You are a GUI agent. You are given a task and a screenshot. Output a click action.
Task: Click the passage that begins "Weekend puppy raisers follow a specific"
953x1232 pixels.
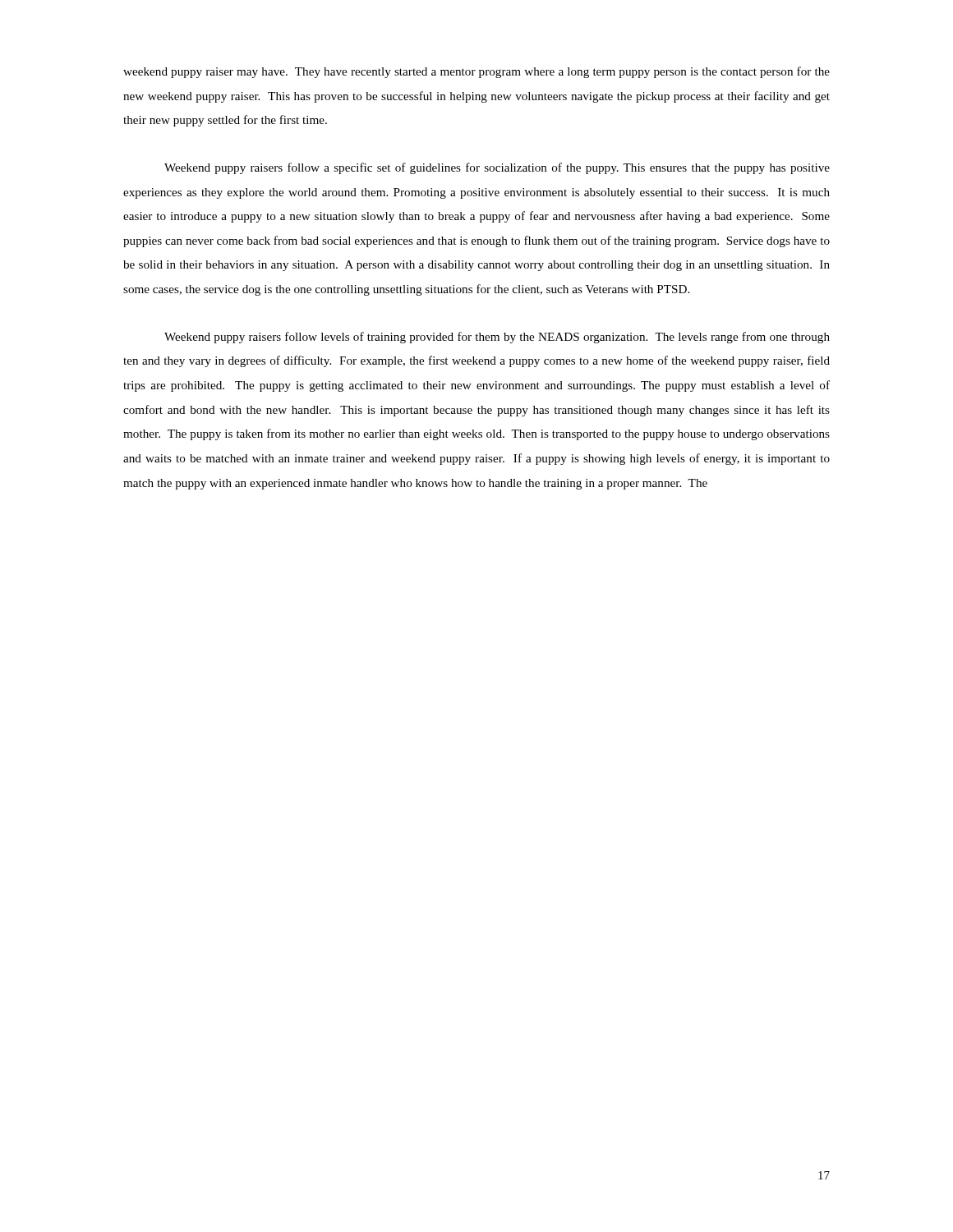(476, 228)
